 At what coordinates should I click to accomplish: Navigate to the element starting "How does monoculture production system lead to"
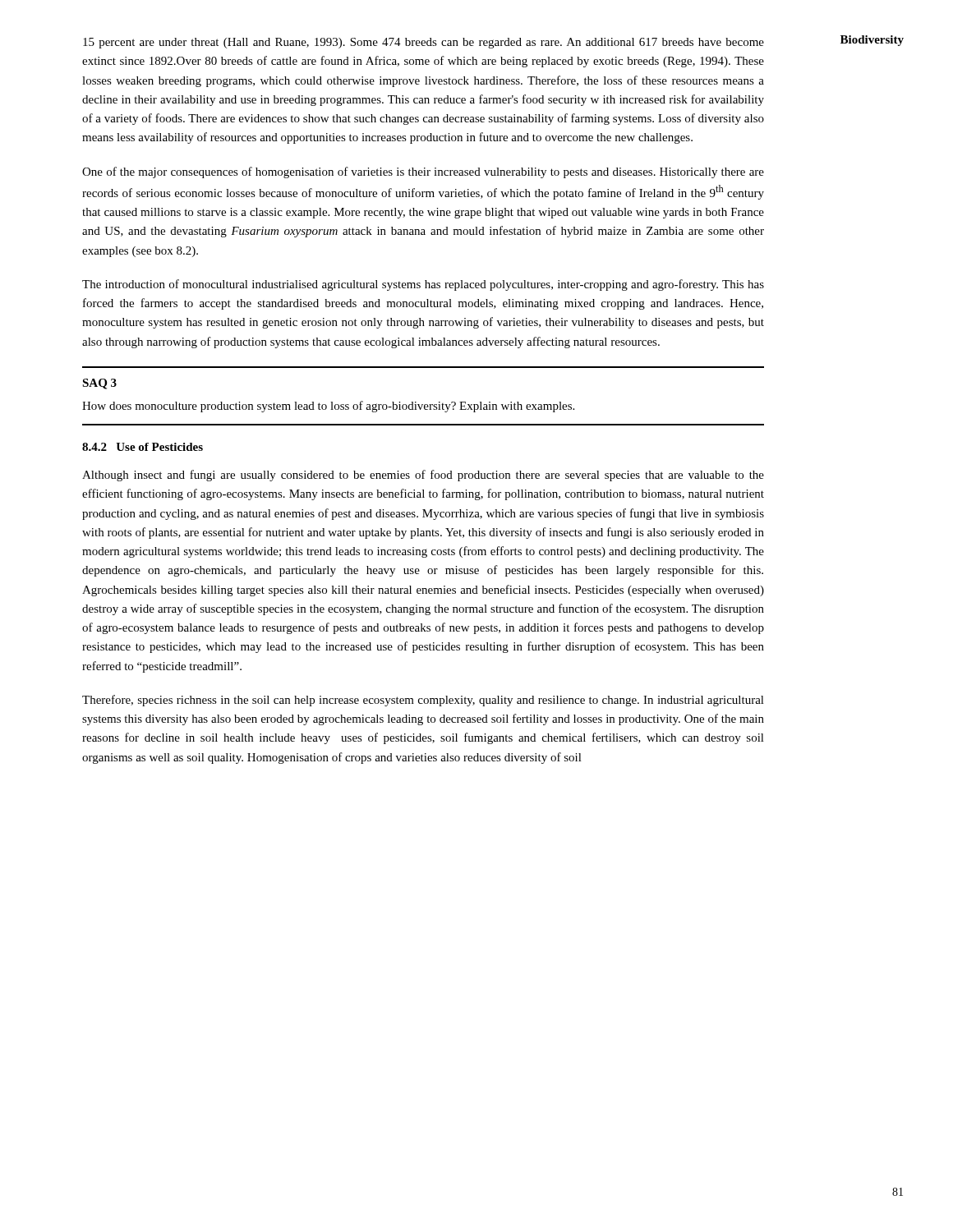point(329,406)
